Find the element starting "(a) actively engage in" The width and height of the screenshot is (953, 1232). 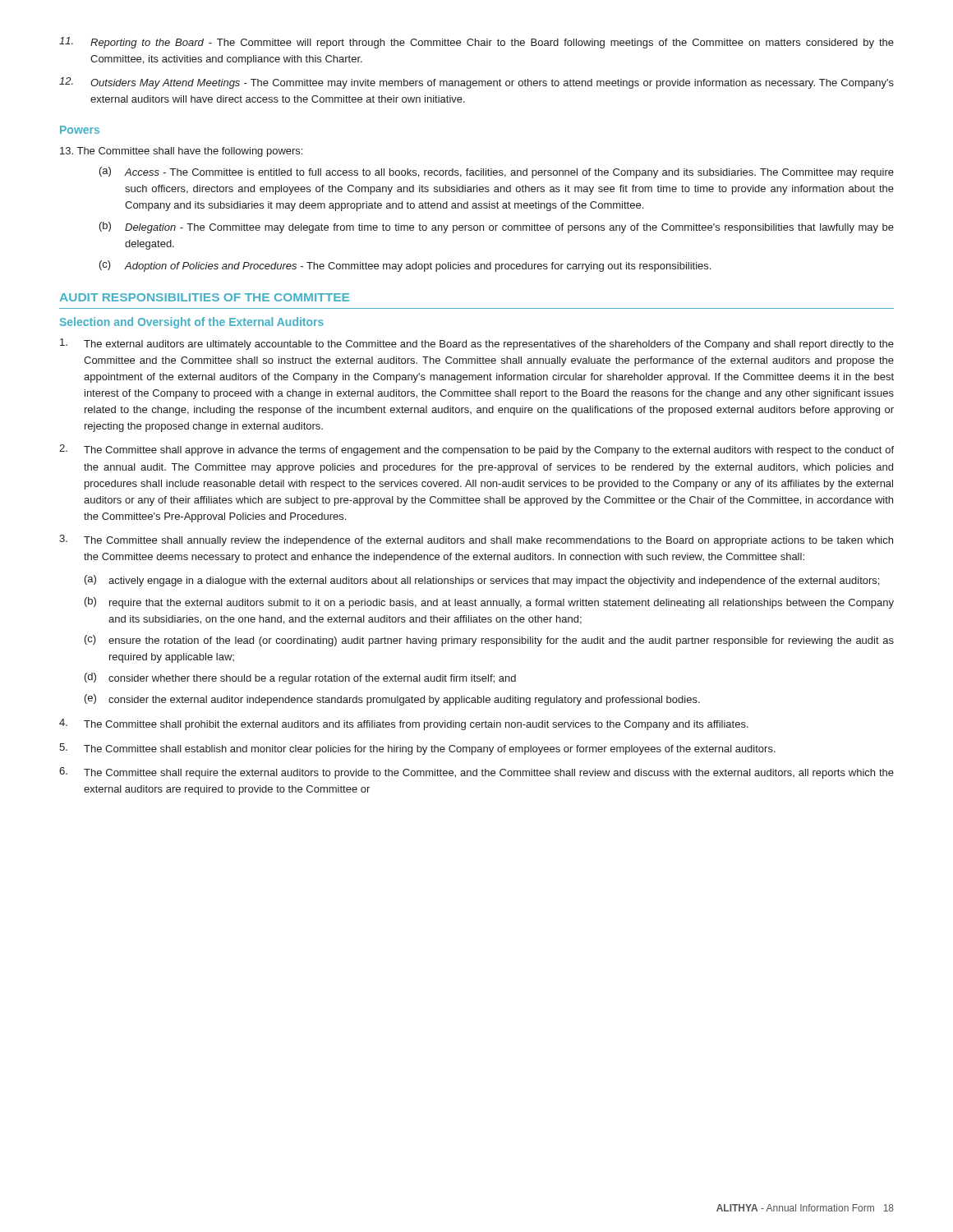(489, 581)
